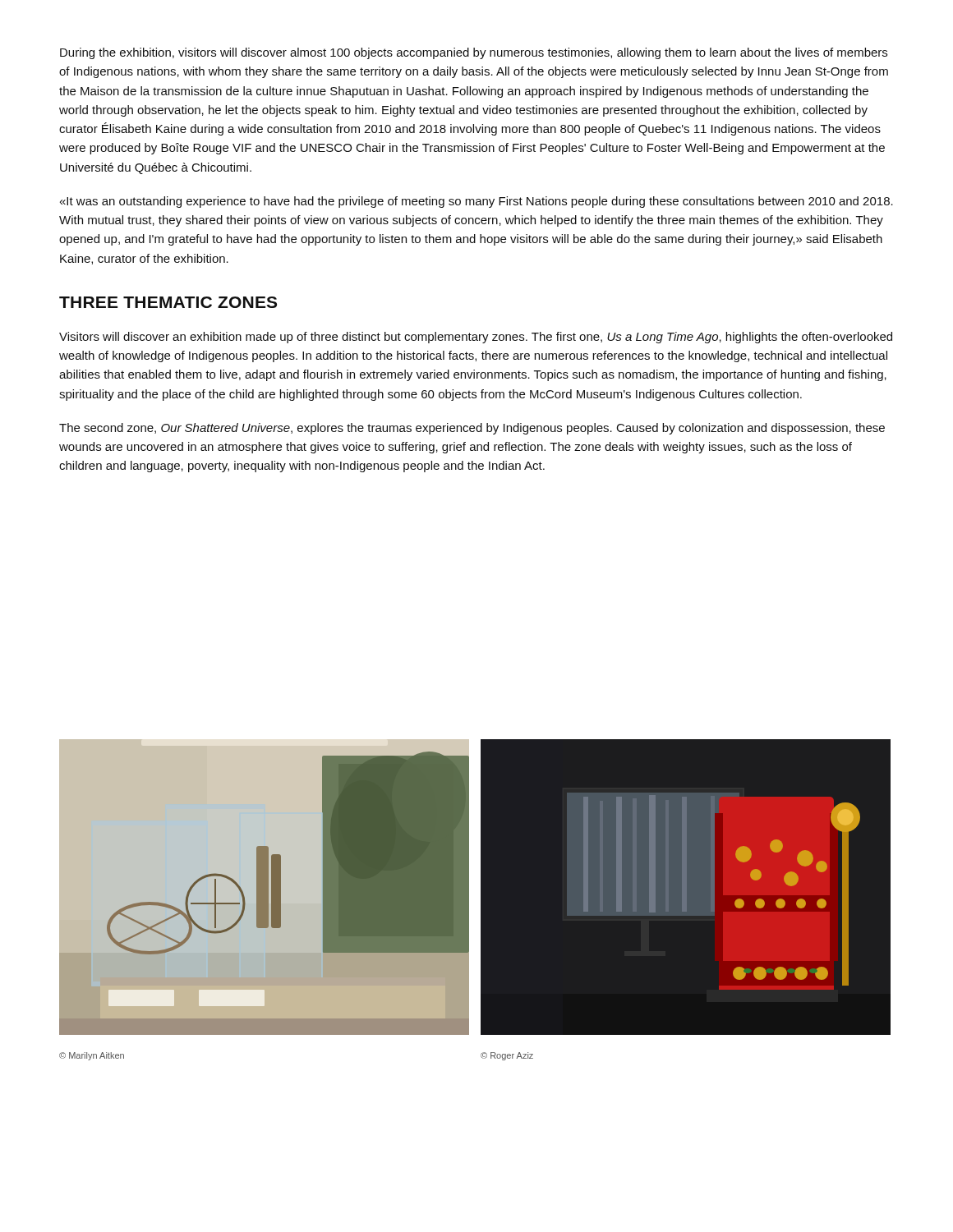Find the text block containing "«It was an outstanding experience to have had"

pos(476,229)
